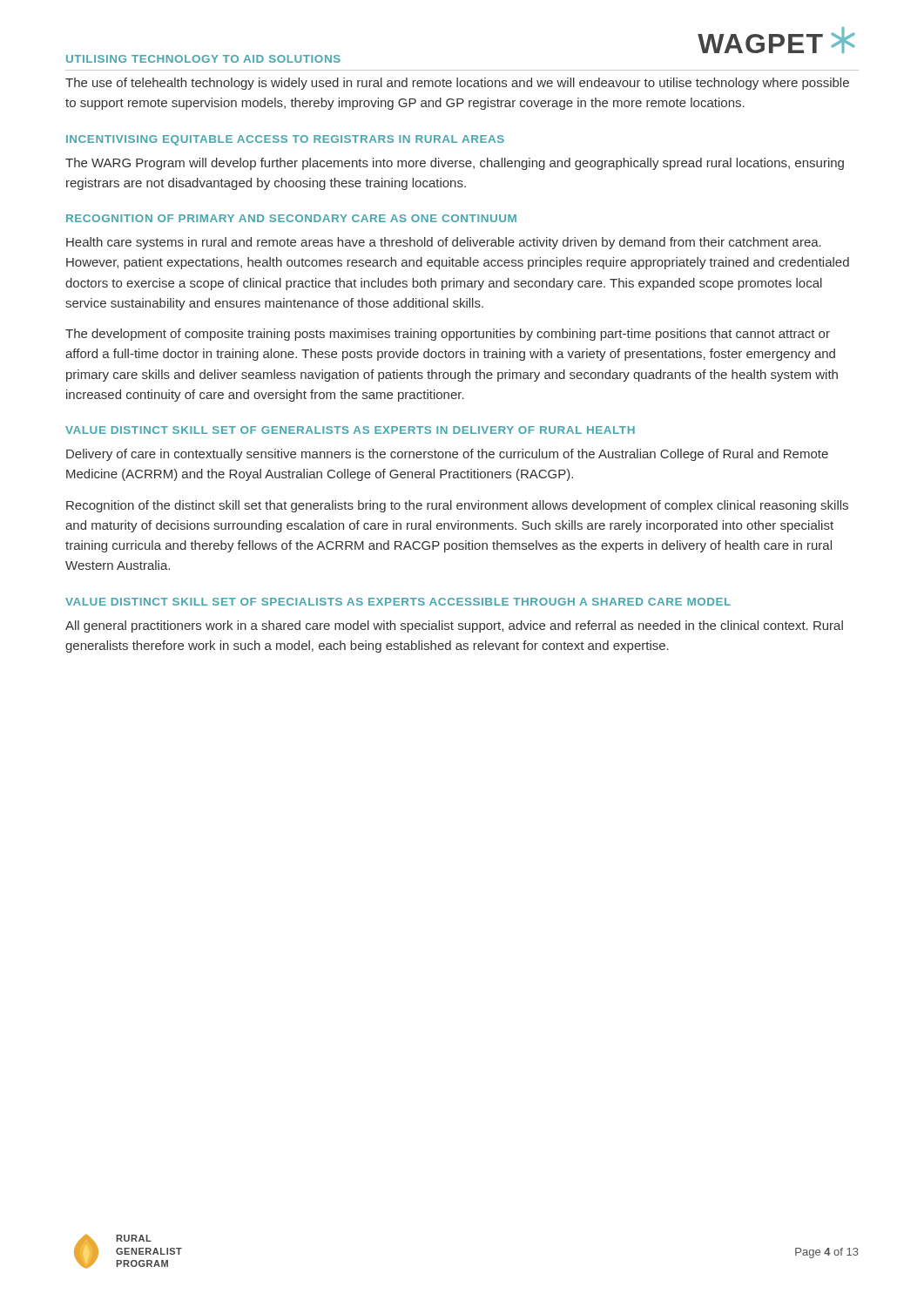The height and width of the screenshot is (1307, 924).
Task: Point to the region starting "RECOGNITION OF PRIMARY AND SECONDARY CARE AS"
Action: pyautogui.click(x=291, y=218)
